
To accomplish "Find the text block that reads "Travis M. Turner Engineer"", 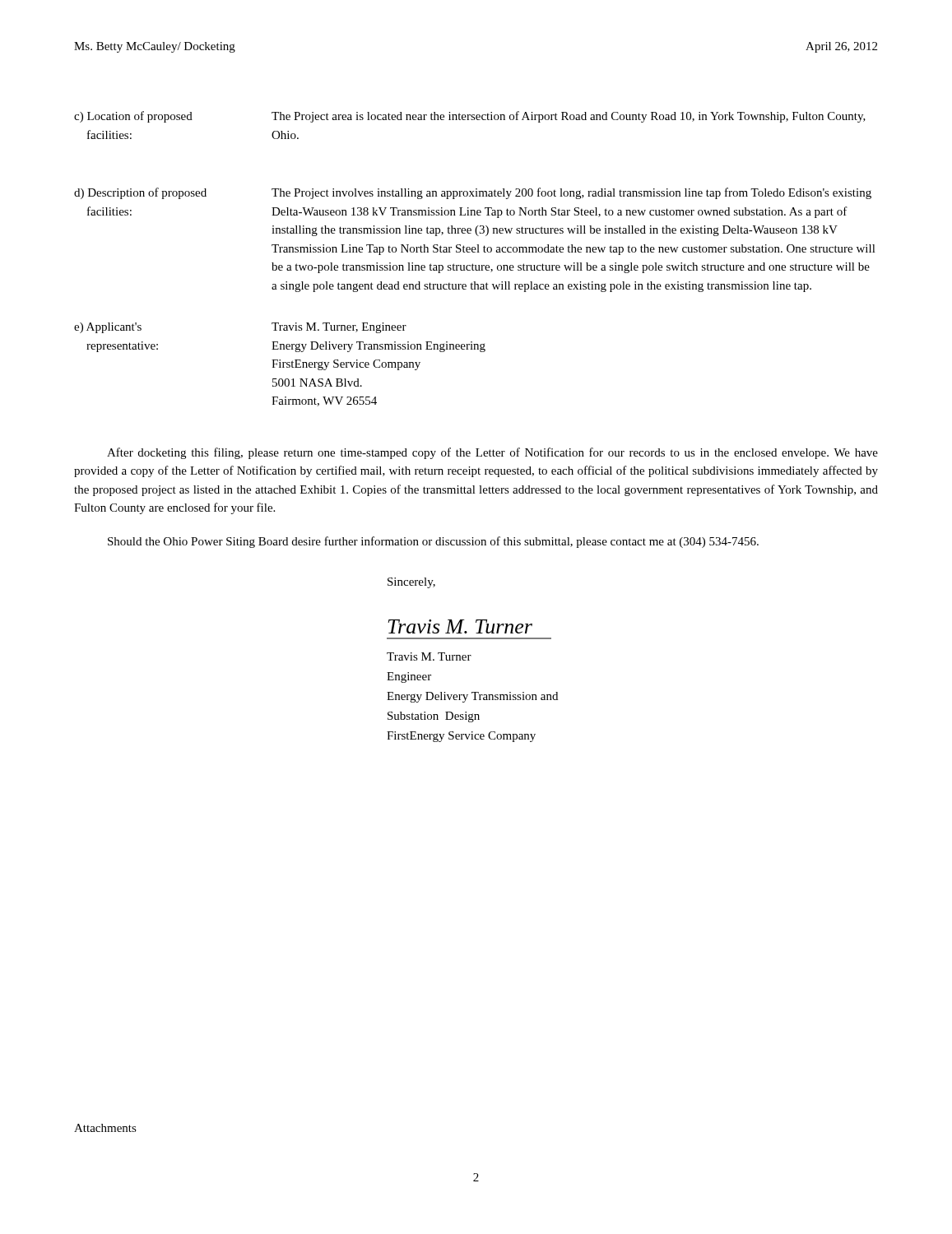I will coord(472,696).
